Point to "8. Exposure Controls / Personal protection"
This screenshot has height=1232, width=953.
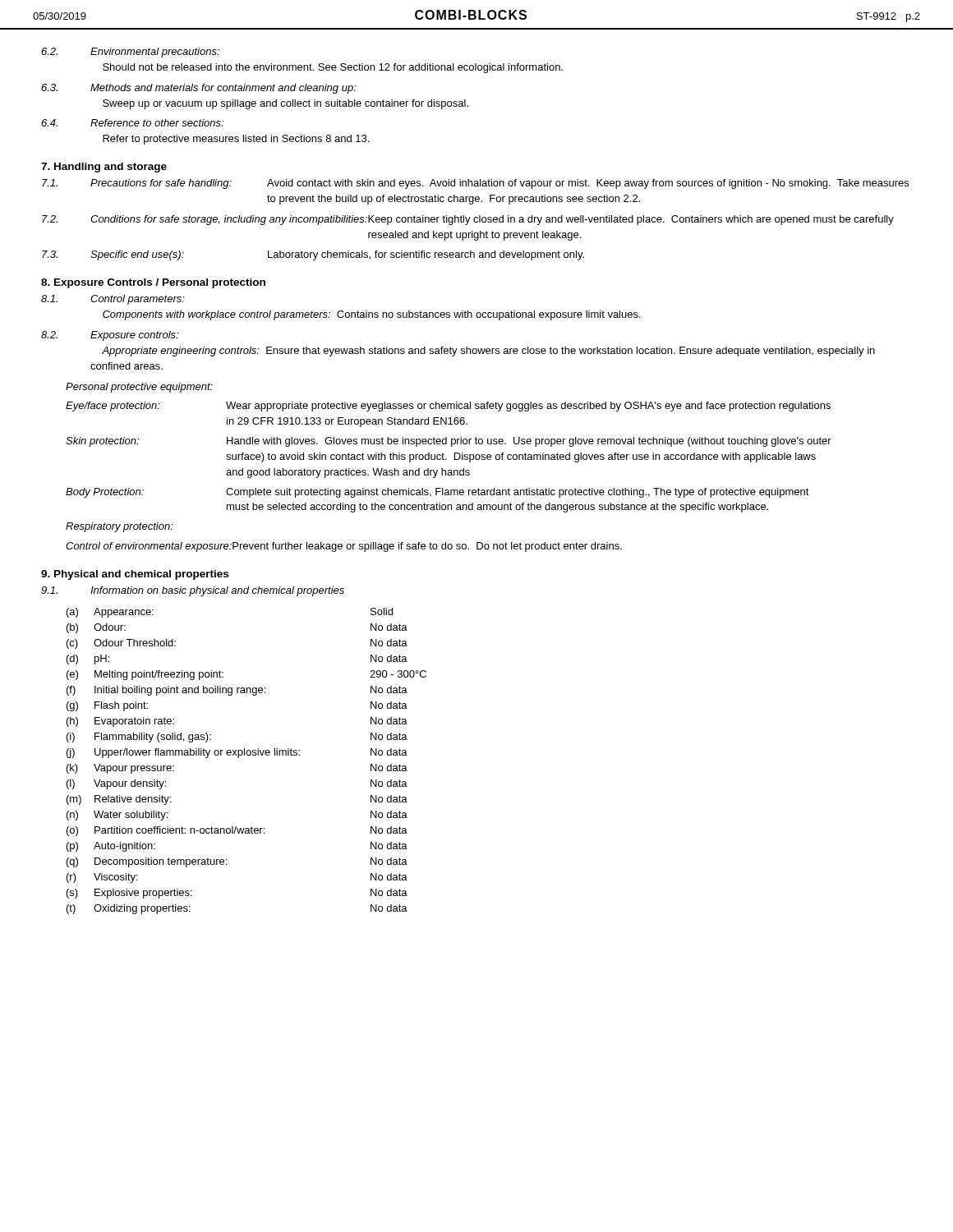pos(154,282)
